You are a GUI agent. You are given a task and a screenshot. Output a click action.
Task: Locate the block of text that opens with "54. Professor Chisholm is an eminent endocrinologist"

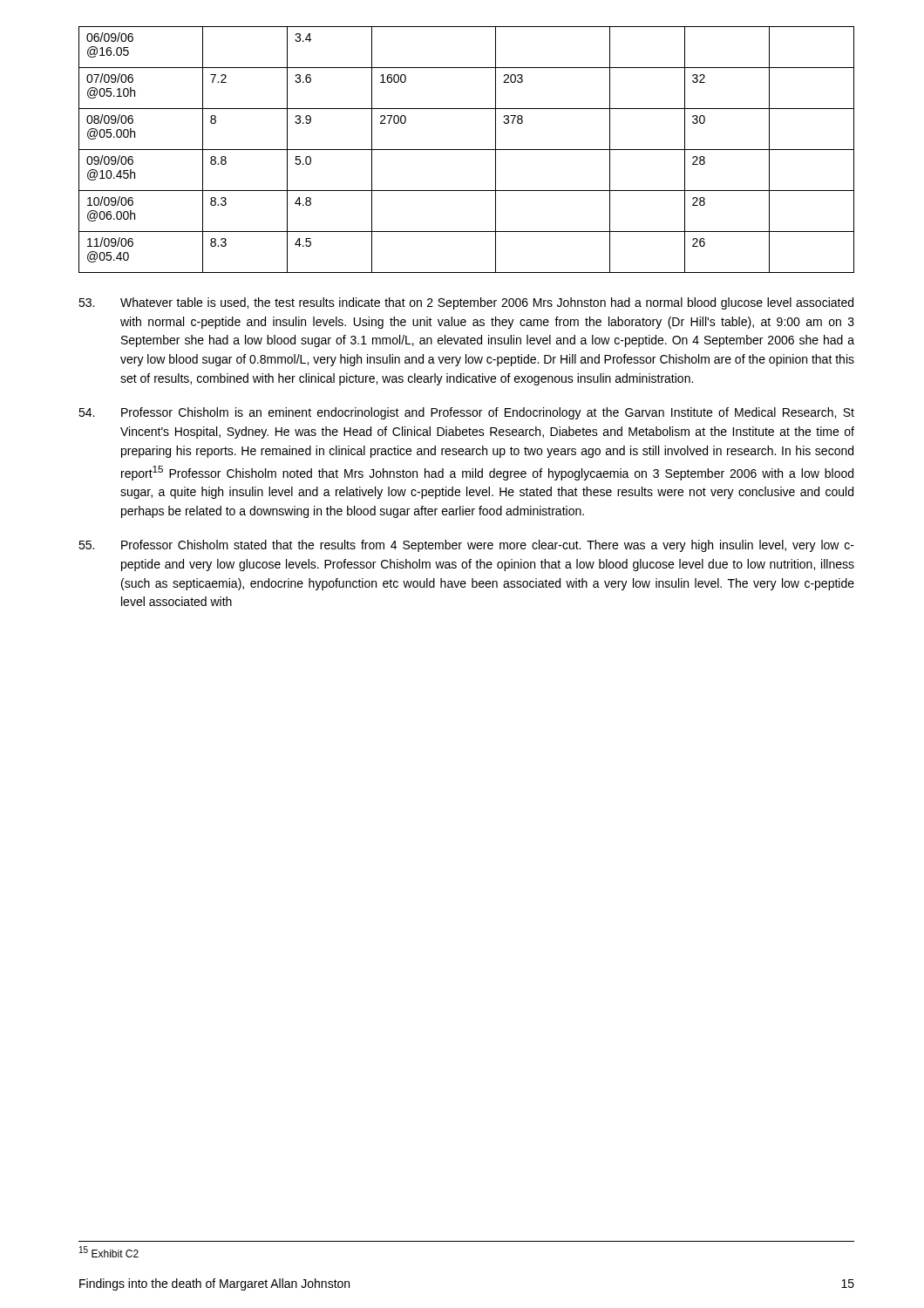coord(466,462)
